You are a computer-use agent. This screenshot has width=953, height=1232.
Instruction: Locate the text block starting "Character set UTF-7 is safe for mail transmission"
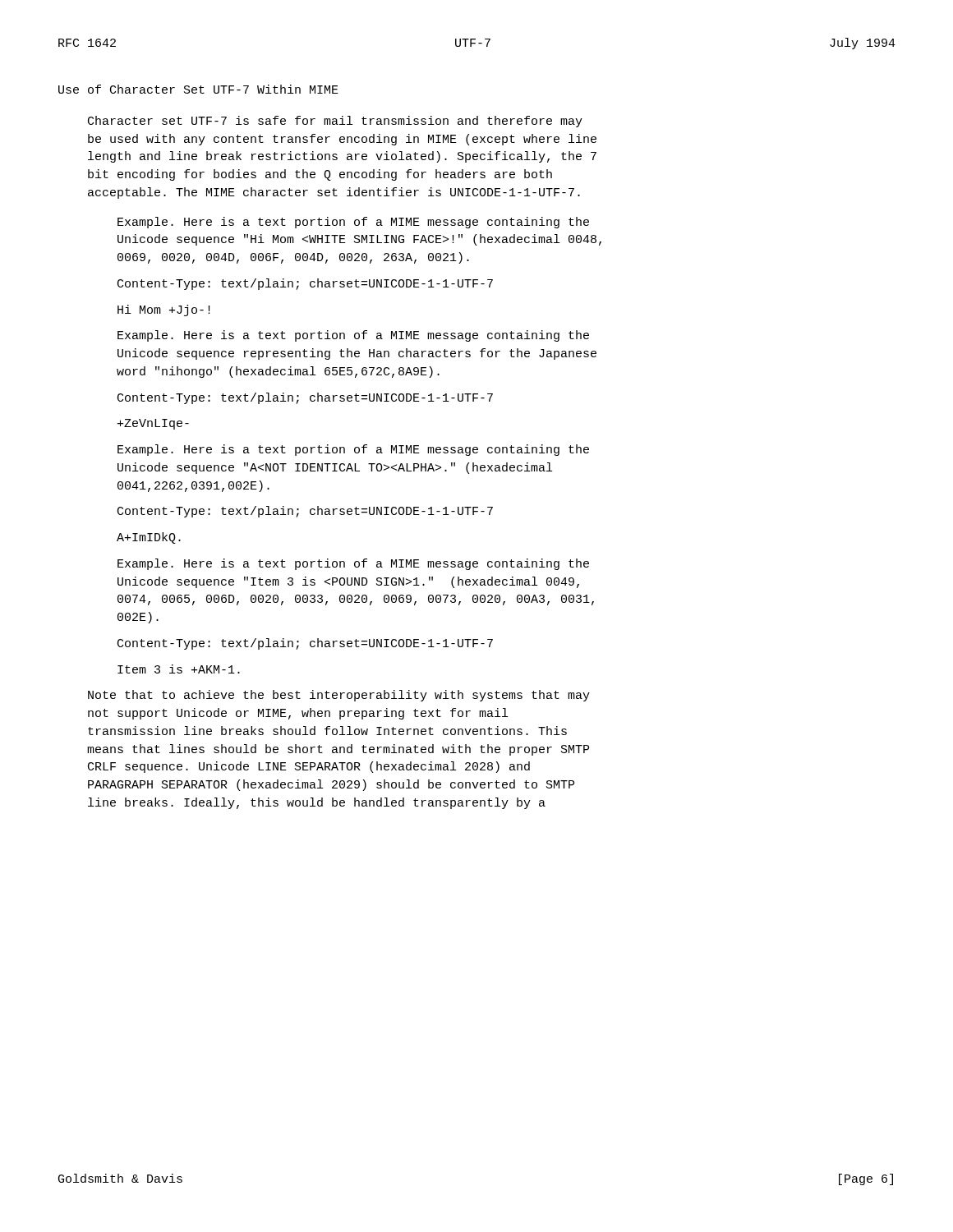(x=342, y=158)
